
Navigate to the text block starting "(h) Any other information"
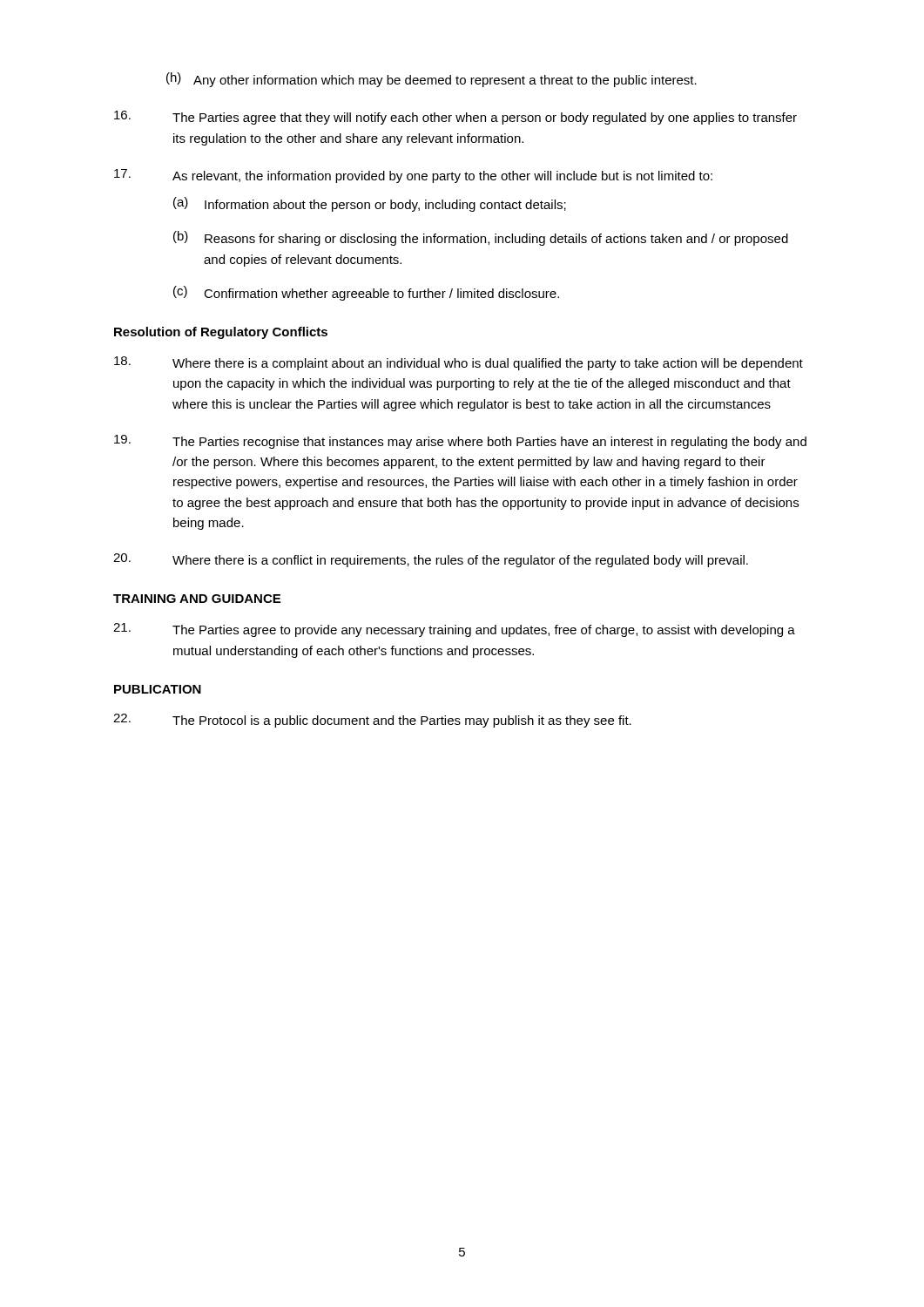[488, 80]
